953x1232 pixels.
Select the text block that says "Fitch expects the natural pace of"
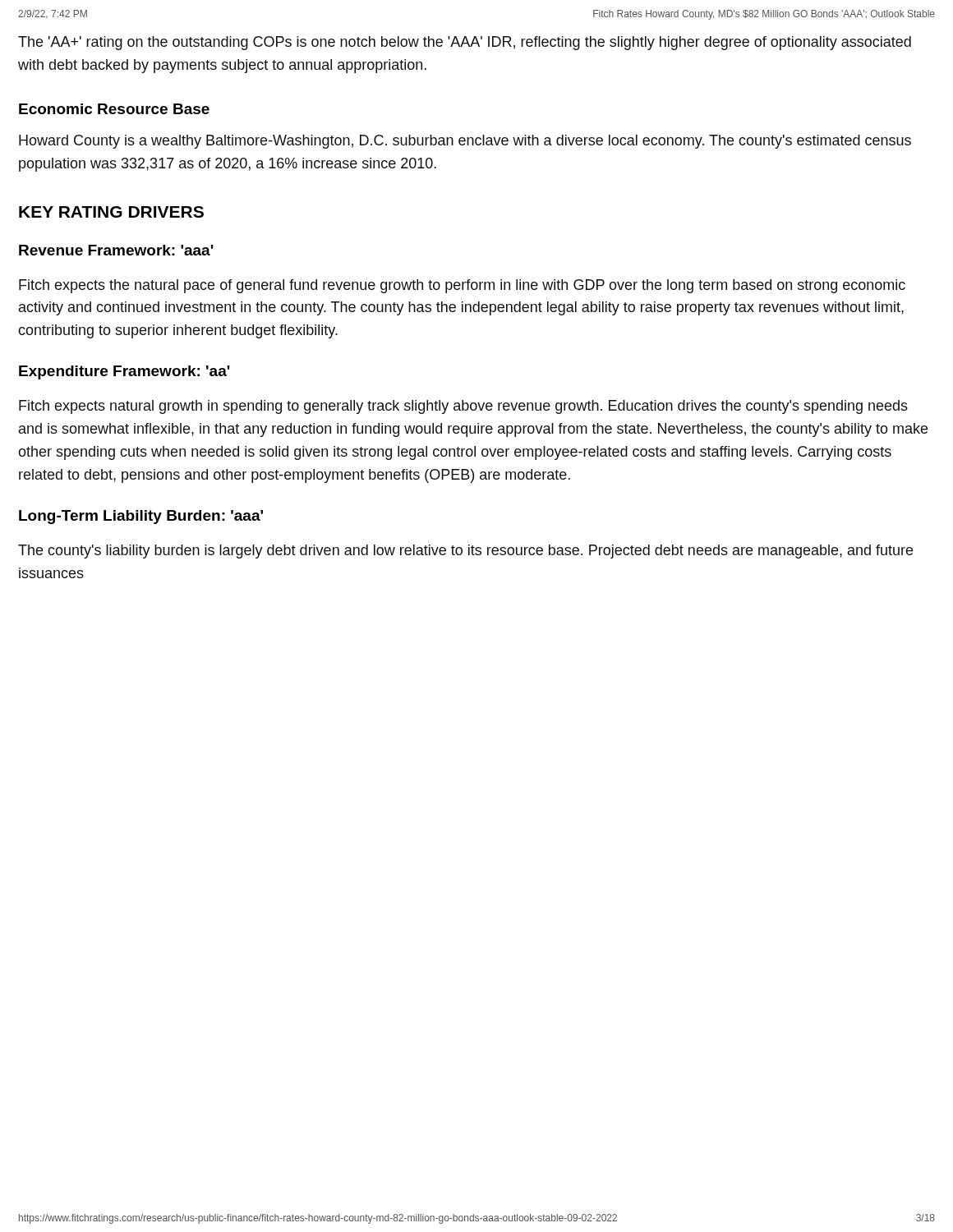(x=462, y=308)
